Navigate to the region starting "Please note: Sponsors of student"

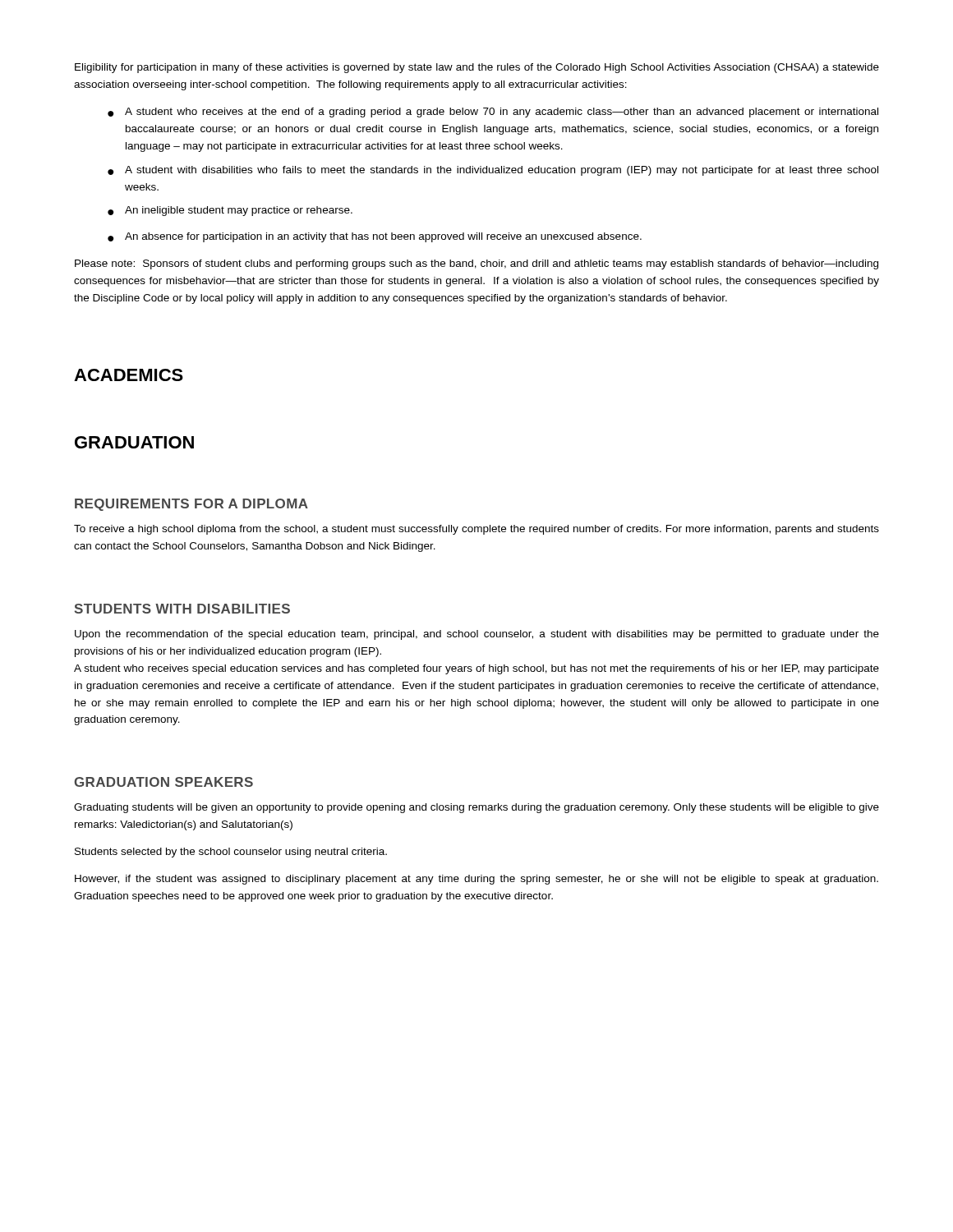476,281
